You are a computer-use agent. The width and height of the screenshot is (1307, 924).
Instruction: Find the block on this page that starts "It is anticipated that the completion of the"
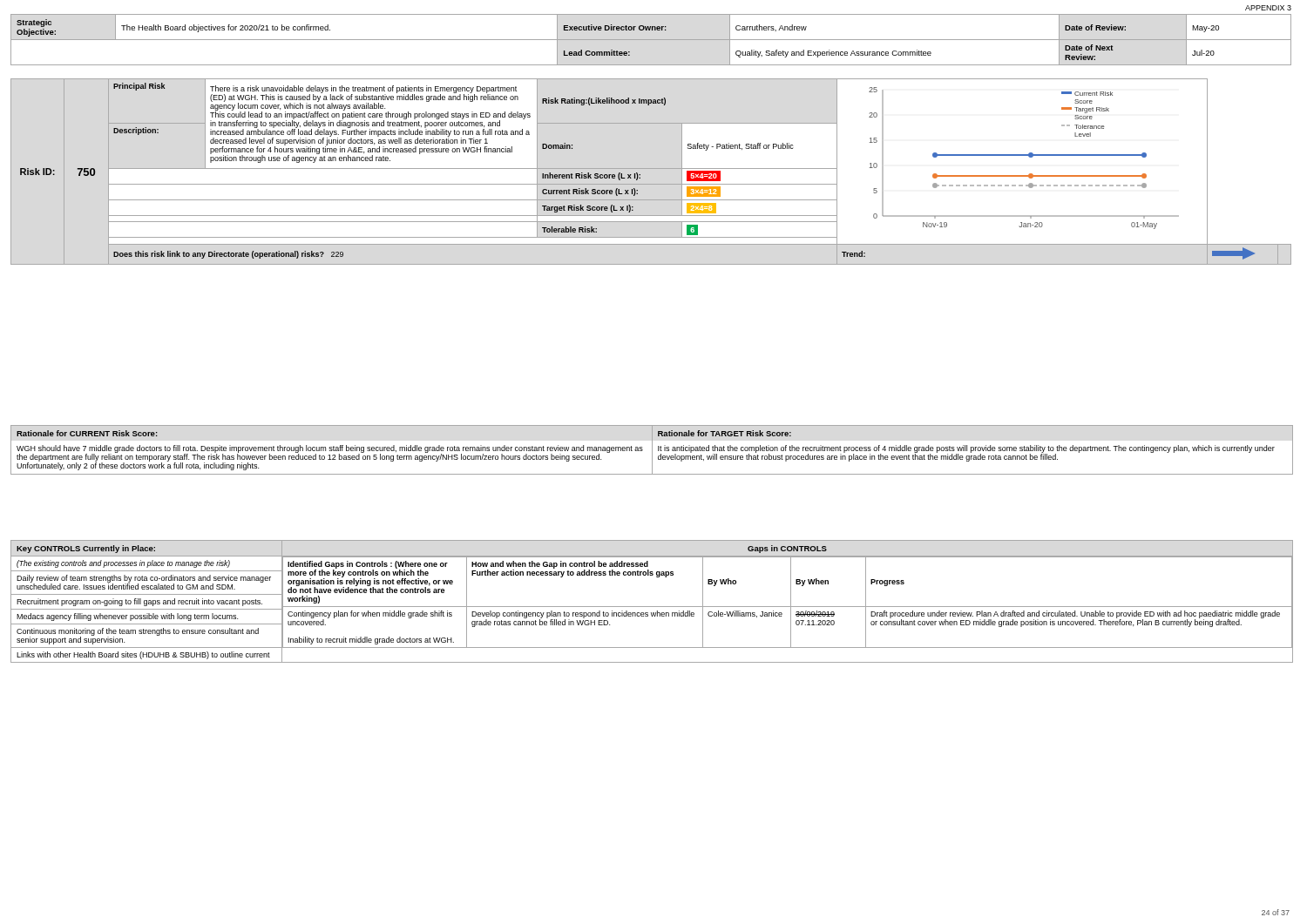click(x=966, y=453)
